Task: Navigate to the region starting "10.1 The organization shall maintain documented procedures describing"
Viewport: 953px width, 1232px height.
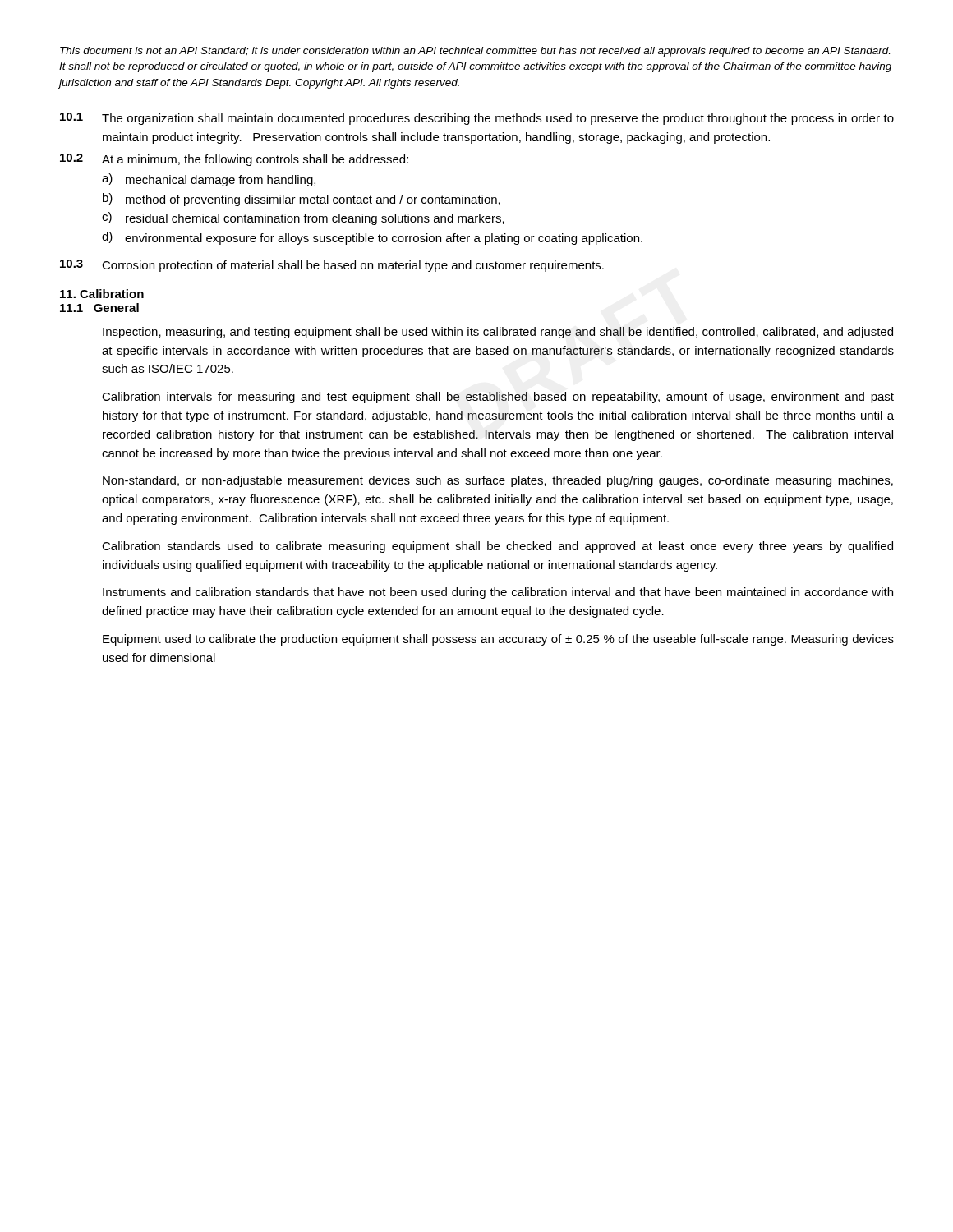Action: click(476, 128)
